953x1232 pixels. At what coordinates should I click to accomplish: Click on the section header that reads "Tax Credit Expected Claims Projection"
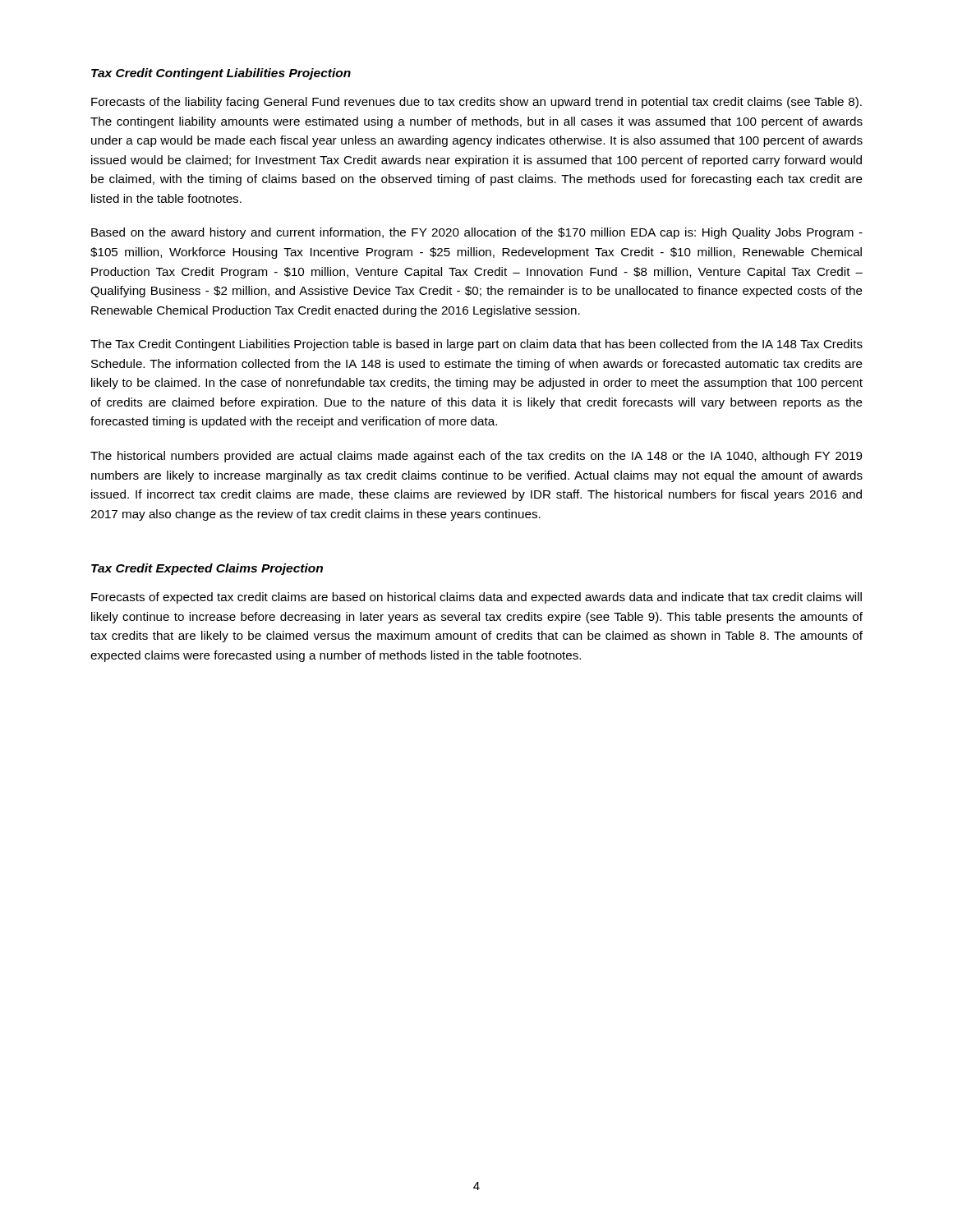click(x=207, y=568)
